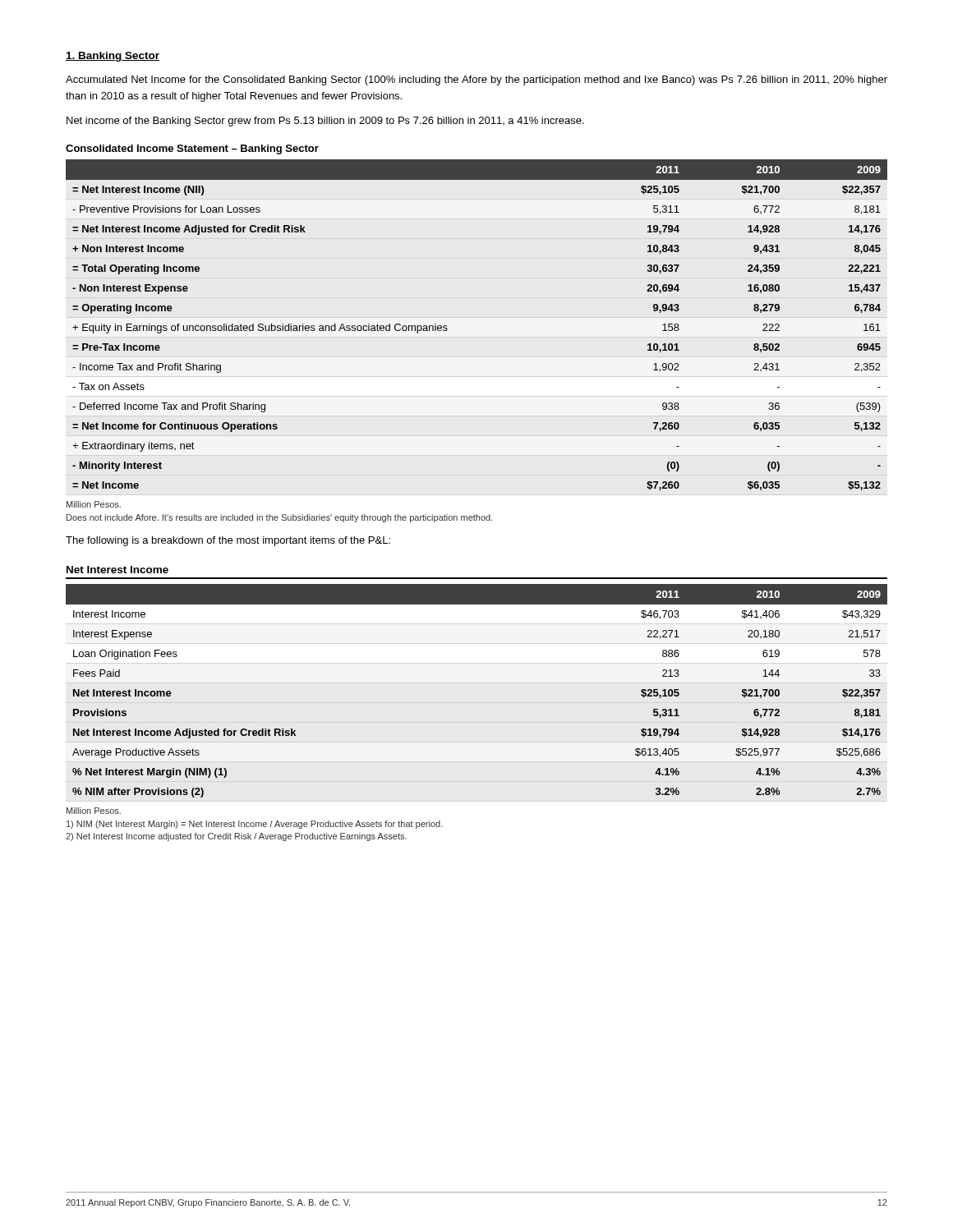Click on the caption with the text "Consolidated Income Statement – Banking Sector"

[x=192, y=149]
